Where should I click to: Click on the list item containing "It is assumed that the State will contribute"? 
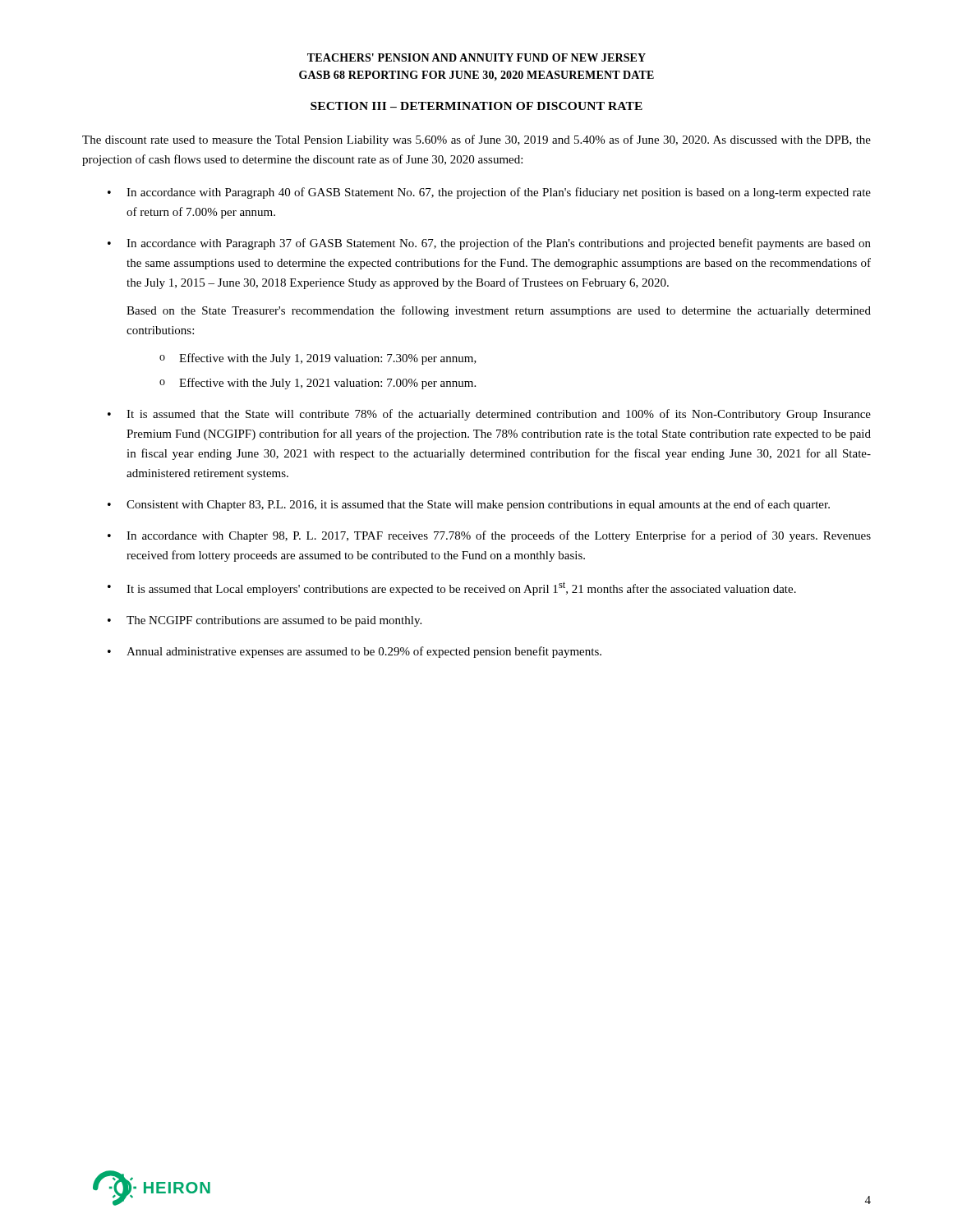pyautogui.click(x=499, y=444)
